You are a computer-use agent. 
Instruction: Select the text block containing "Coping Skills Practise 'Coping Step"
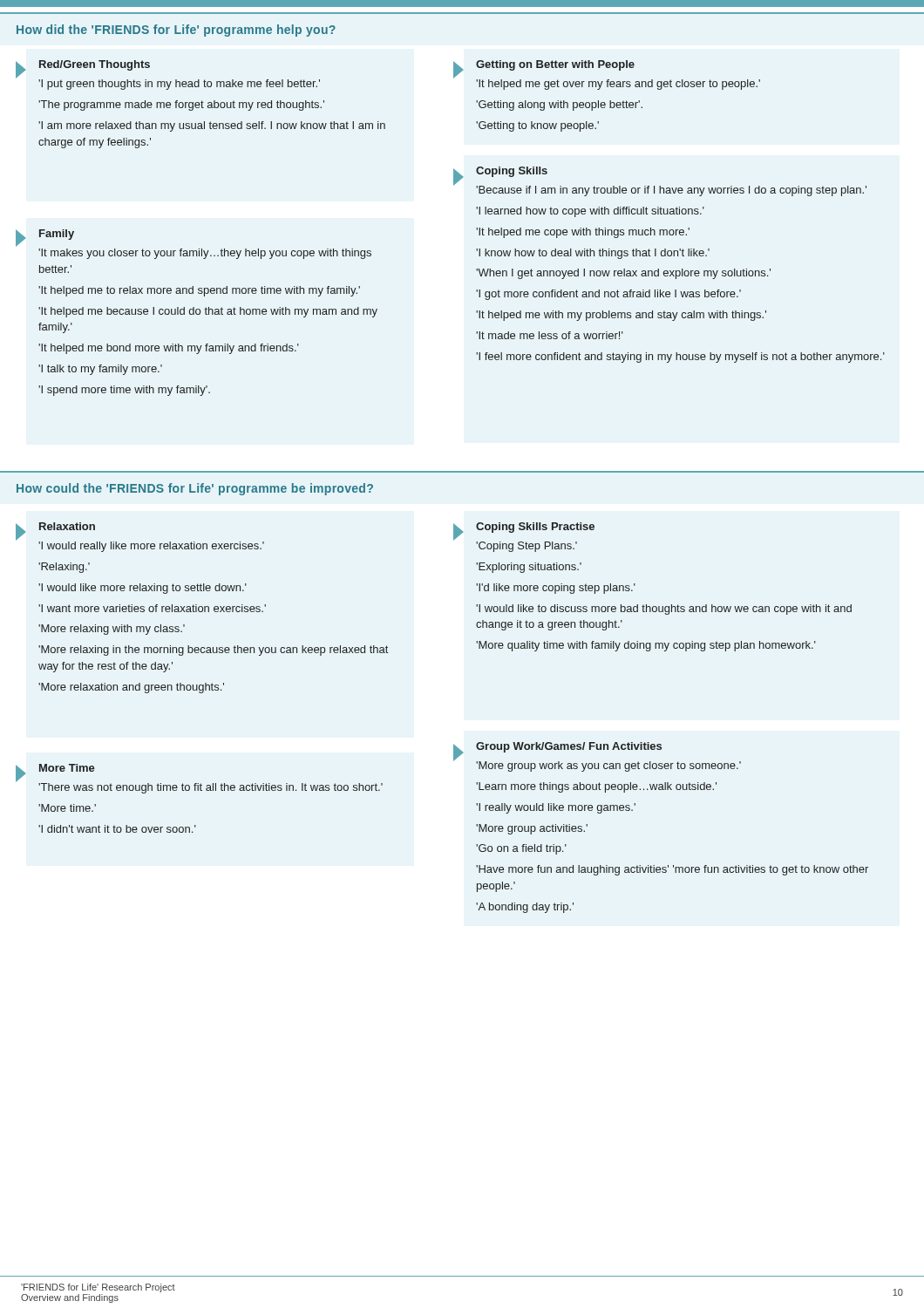pyautogui.click(x=535, y=528)
